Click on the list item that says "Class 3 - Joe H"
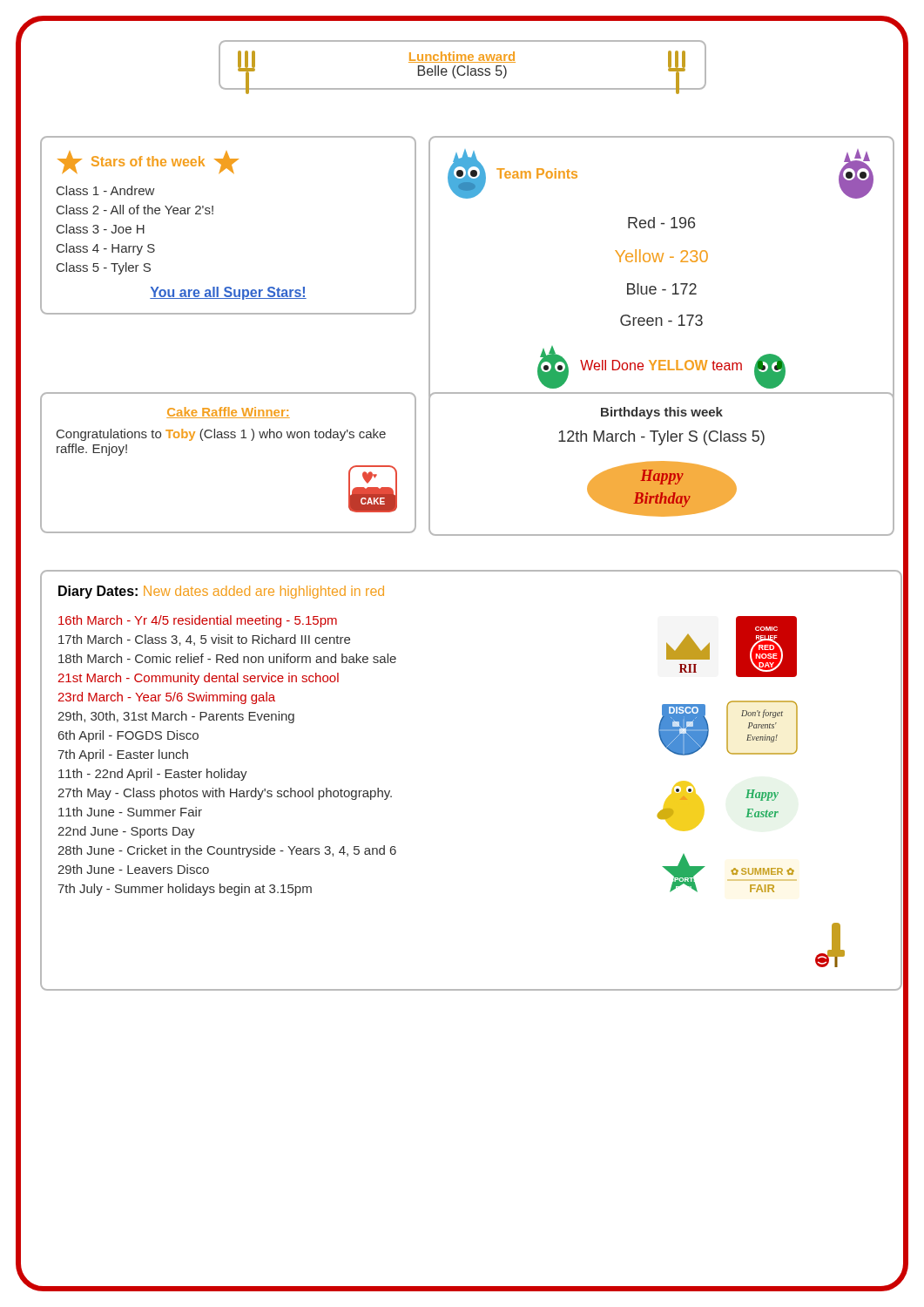 coord(100,229)
